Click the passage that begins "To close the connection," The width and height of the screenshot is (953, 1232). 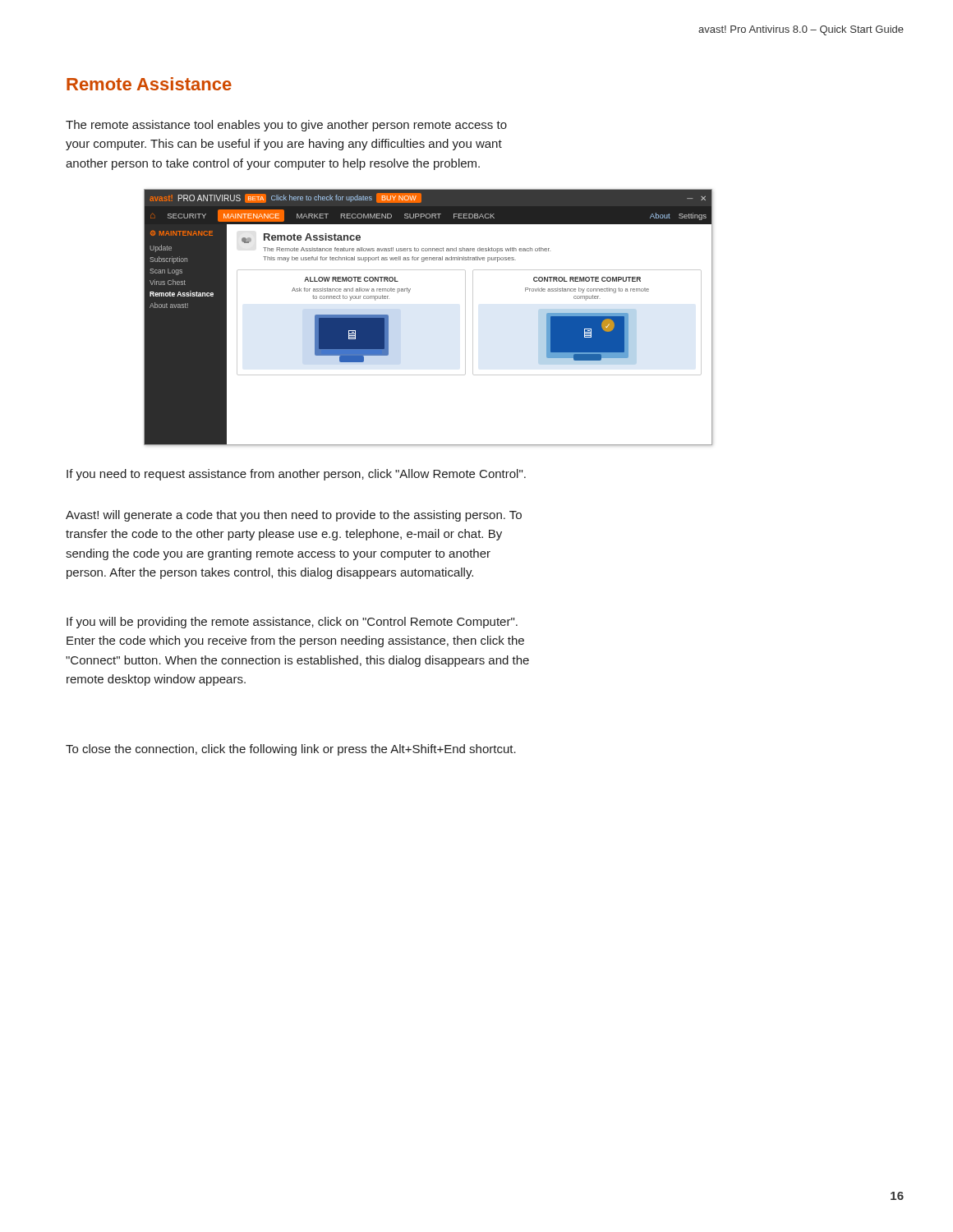click(291, 749)
